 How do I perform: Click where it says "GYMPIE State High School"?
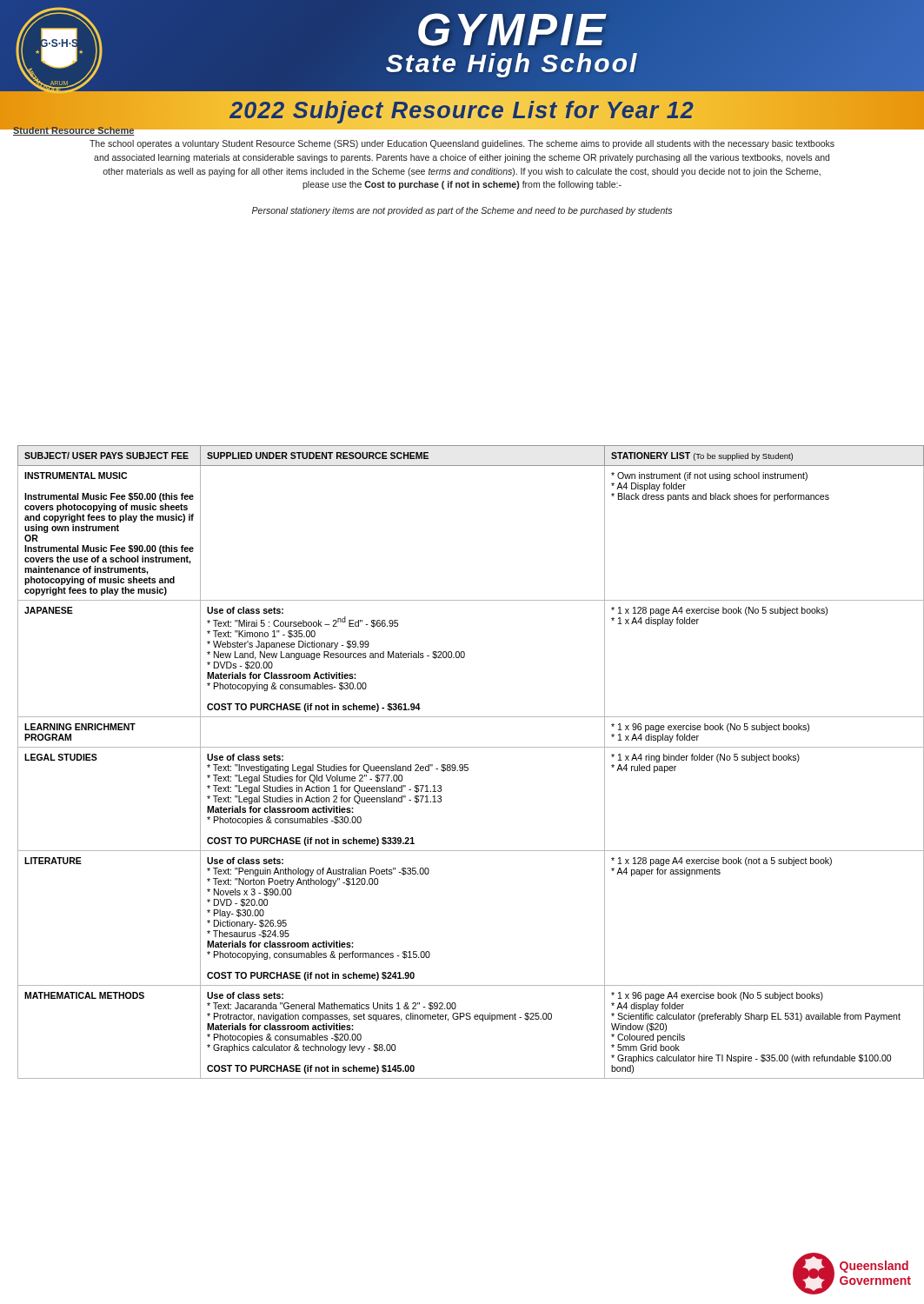(512, 43)
